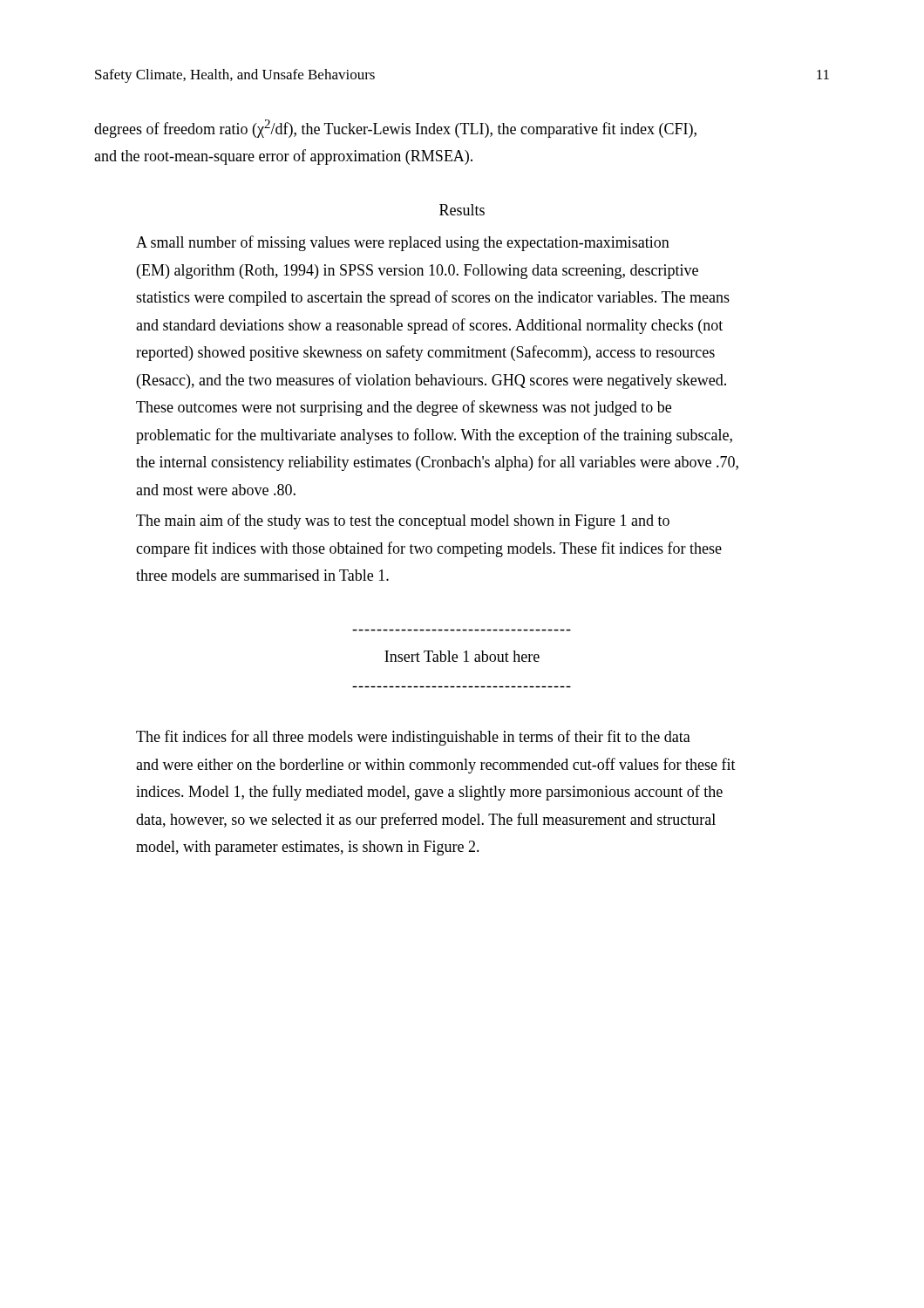Image resolution: width=924 pixels, height=1308 pixels.
Task: Click on the text block that reads "The fit indices for"
Action: point(462,793)
